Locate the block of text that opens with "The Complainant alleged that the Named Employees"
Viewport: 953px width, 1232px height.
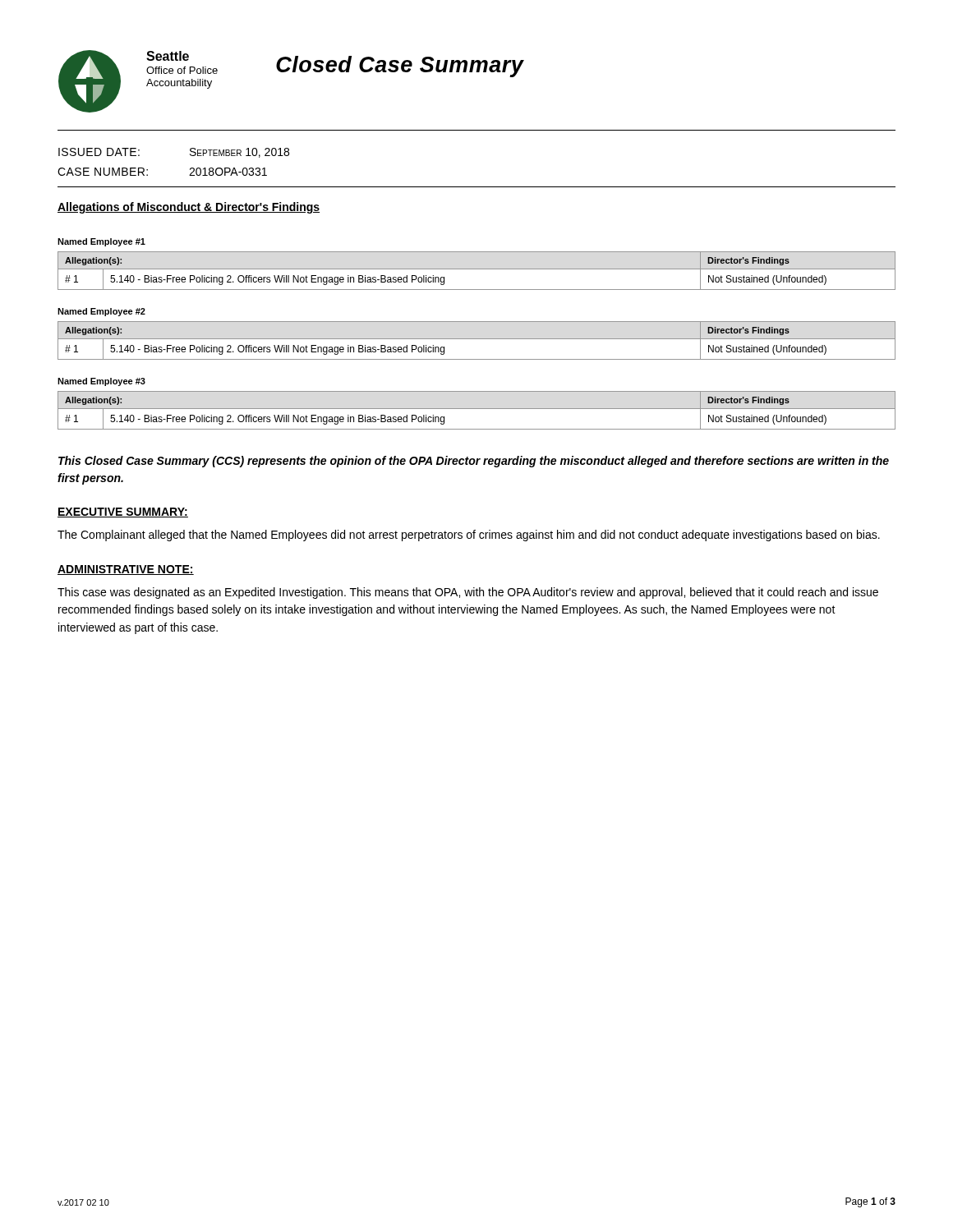coord(469,535)
